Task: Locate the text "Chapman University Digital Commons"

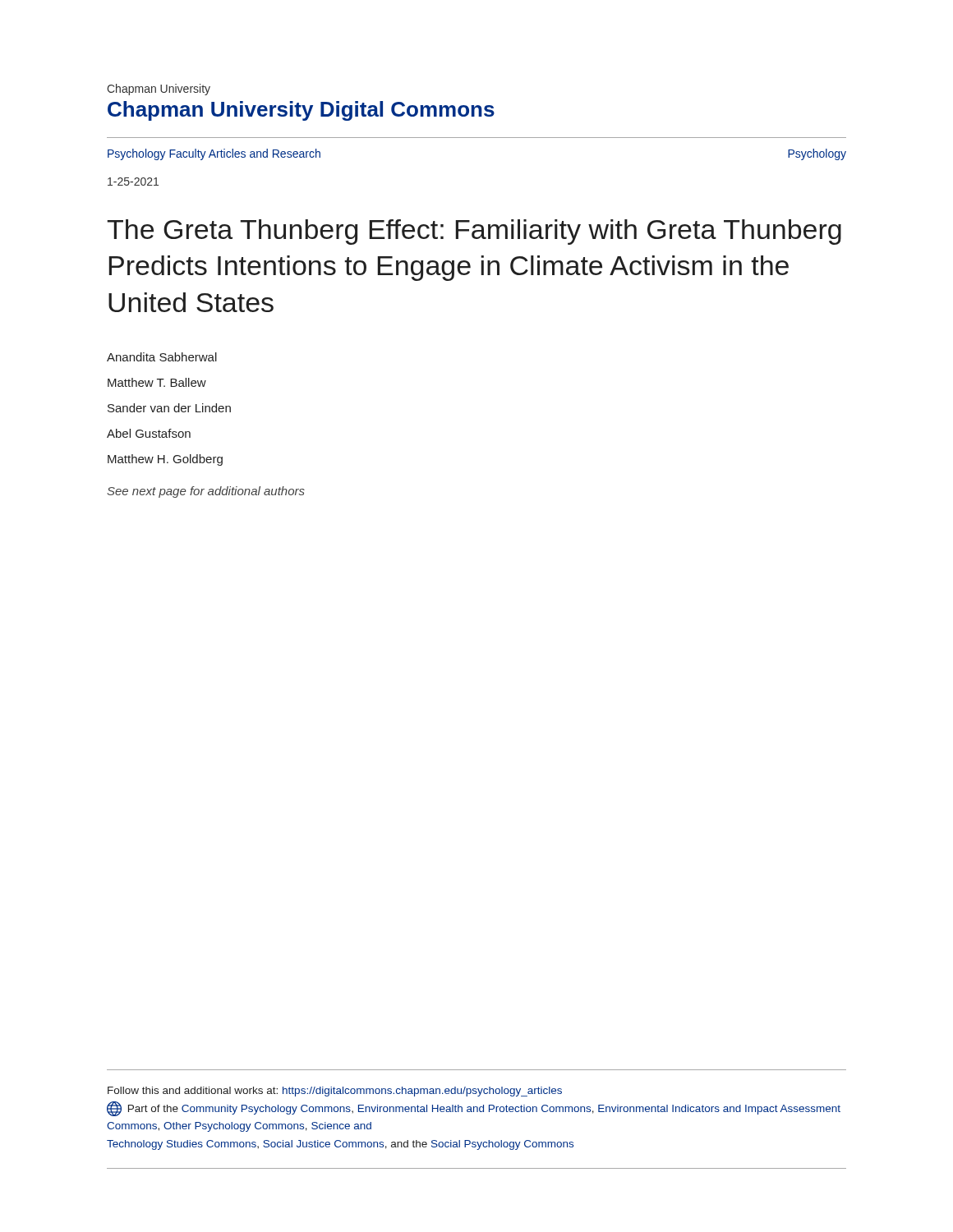Action: coord(301,109)
